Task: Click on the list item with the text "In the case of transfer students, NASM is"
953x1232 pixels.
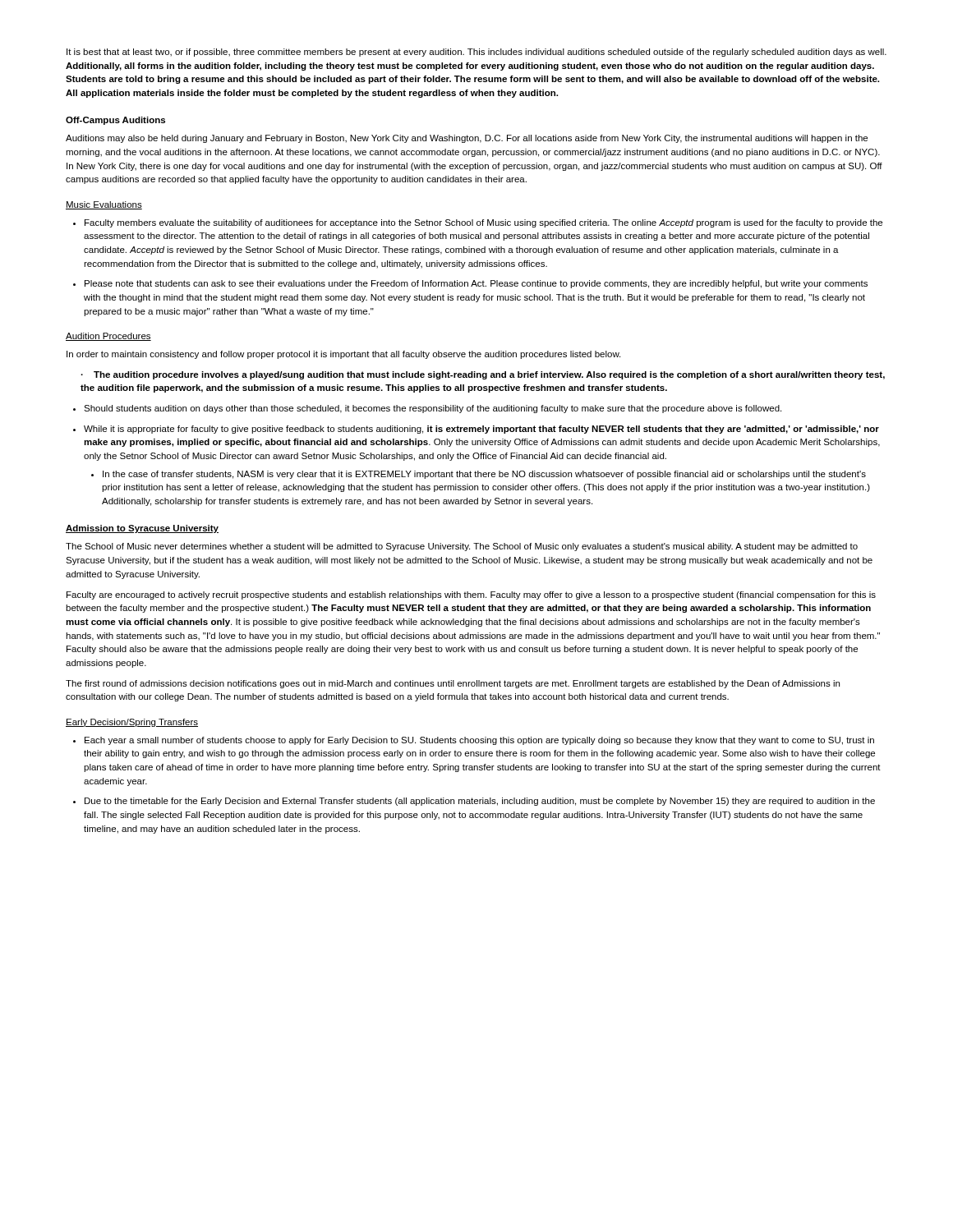Action: (495, 488)
